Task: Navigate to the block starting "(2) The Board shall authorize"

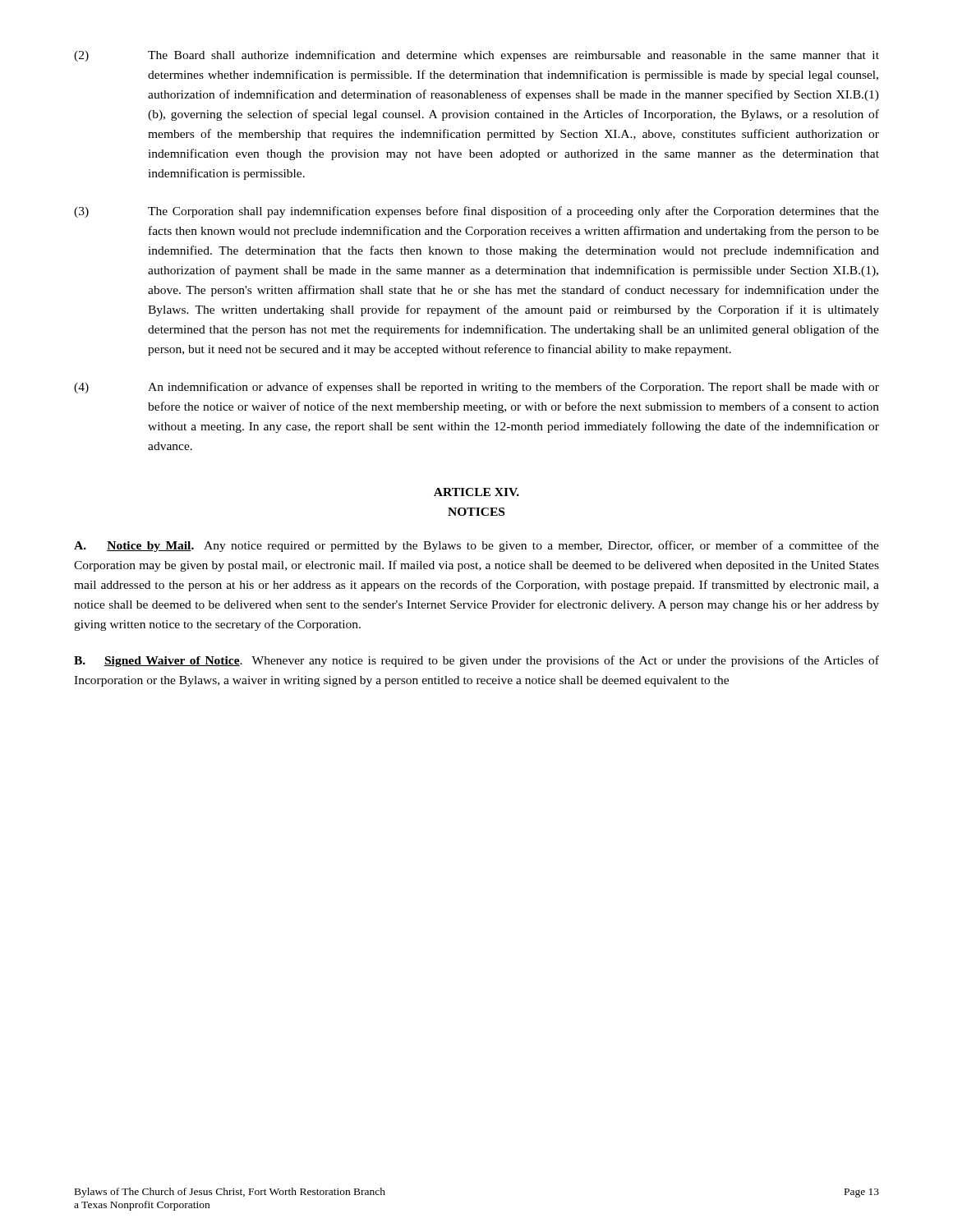Action: (476, 114)
